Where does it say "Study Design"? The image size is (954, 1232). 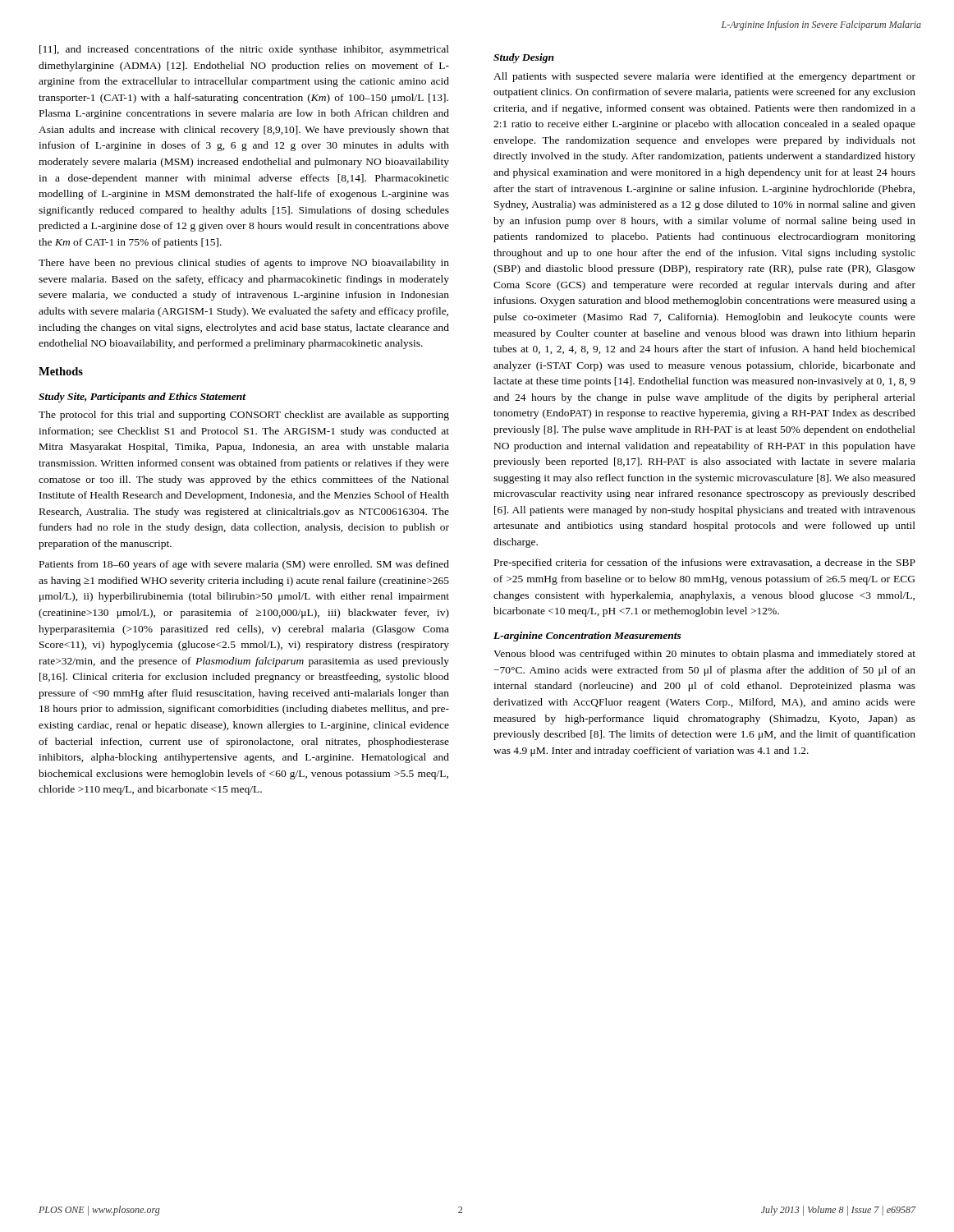pyautogui.click(x=524, y=57)
